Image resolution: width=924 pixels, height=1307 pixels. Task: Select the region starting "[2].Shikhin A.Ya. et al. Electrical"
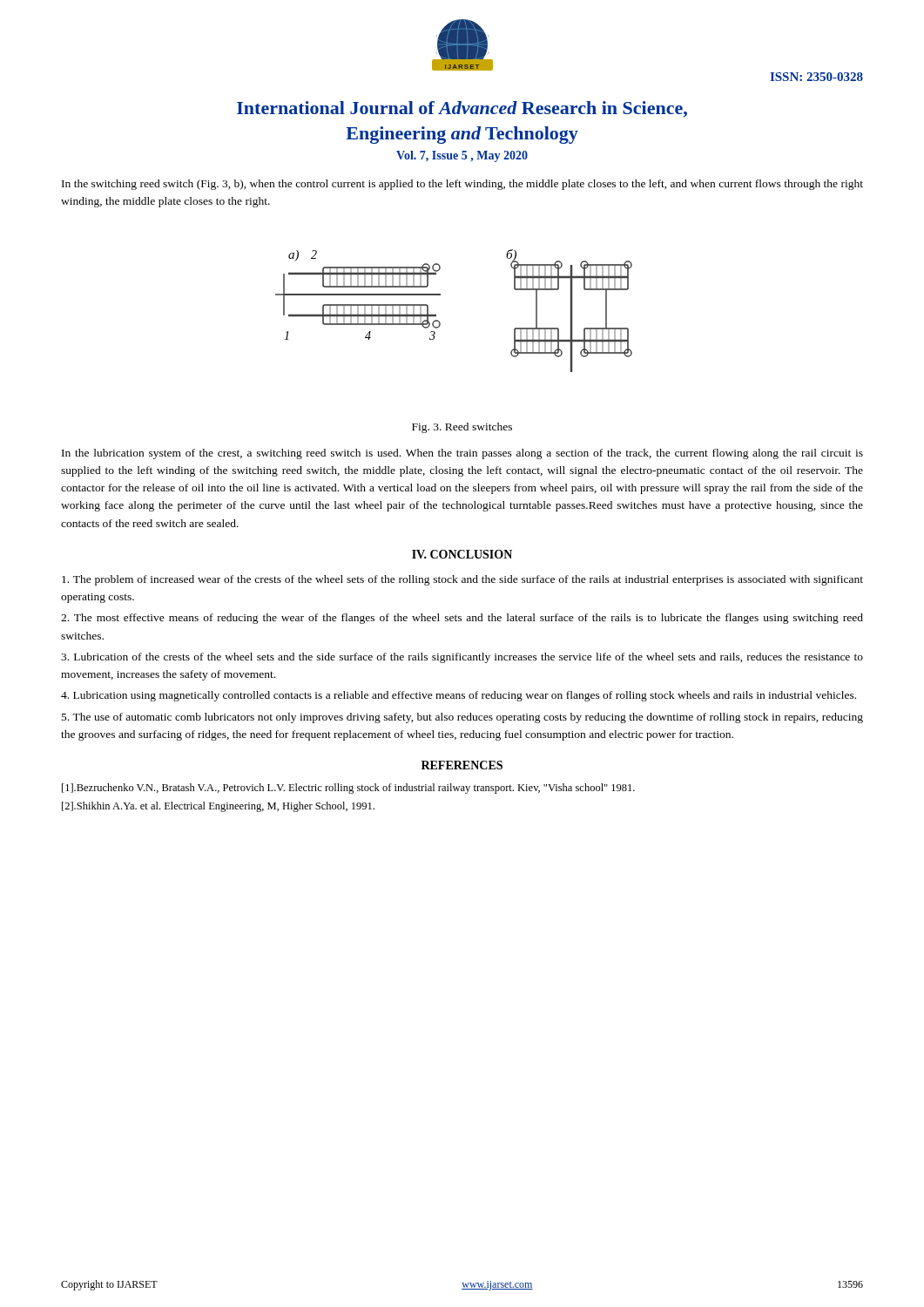(x=218, y=806)
